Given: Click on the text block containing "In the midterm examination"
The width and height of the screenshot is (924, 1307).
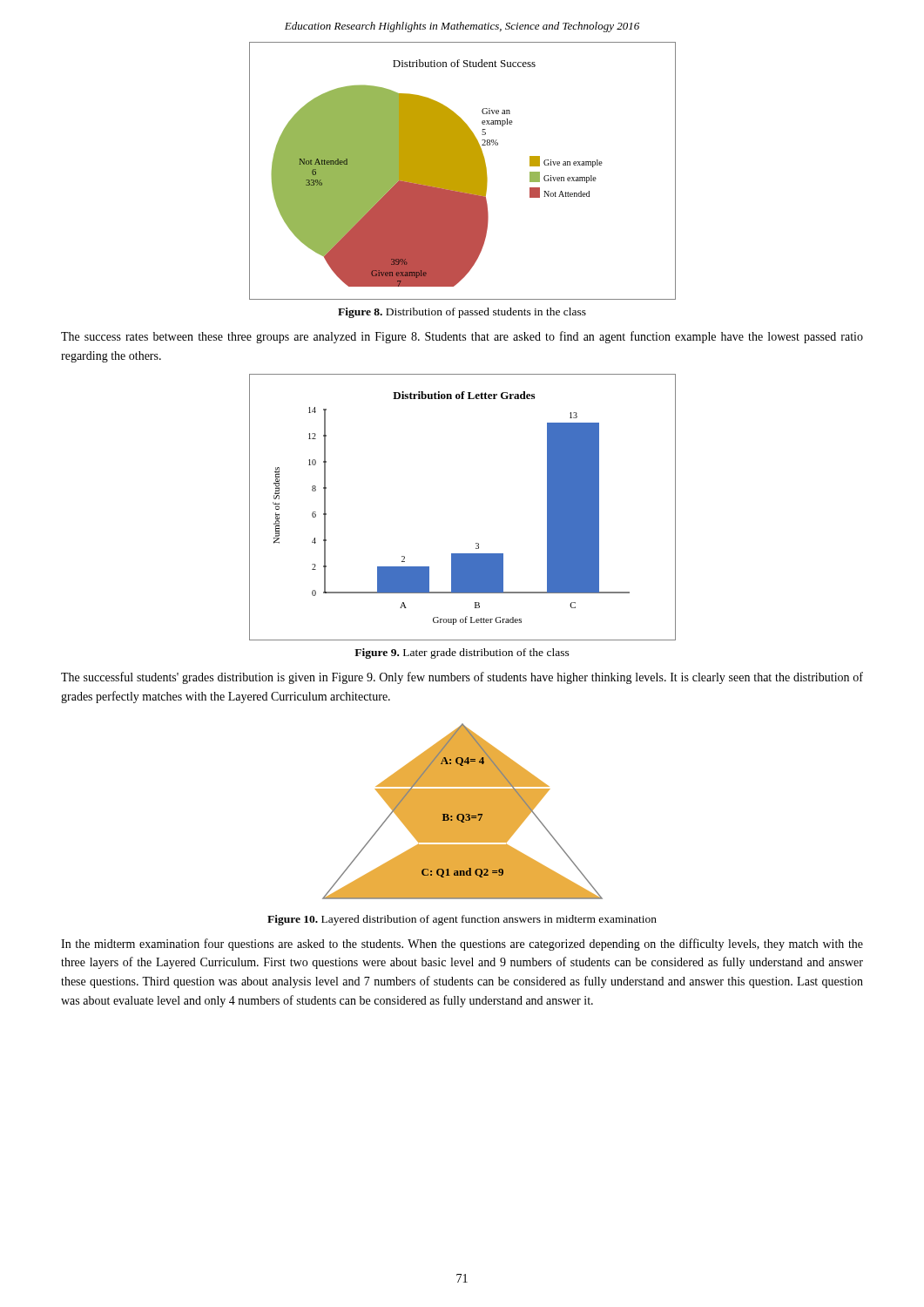Looking at the screenshot, I should click(x=462, y=972).
